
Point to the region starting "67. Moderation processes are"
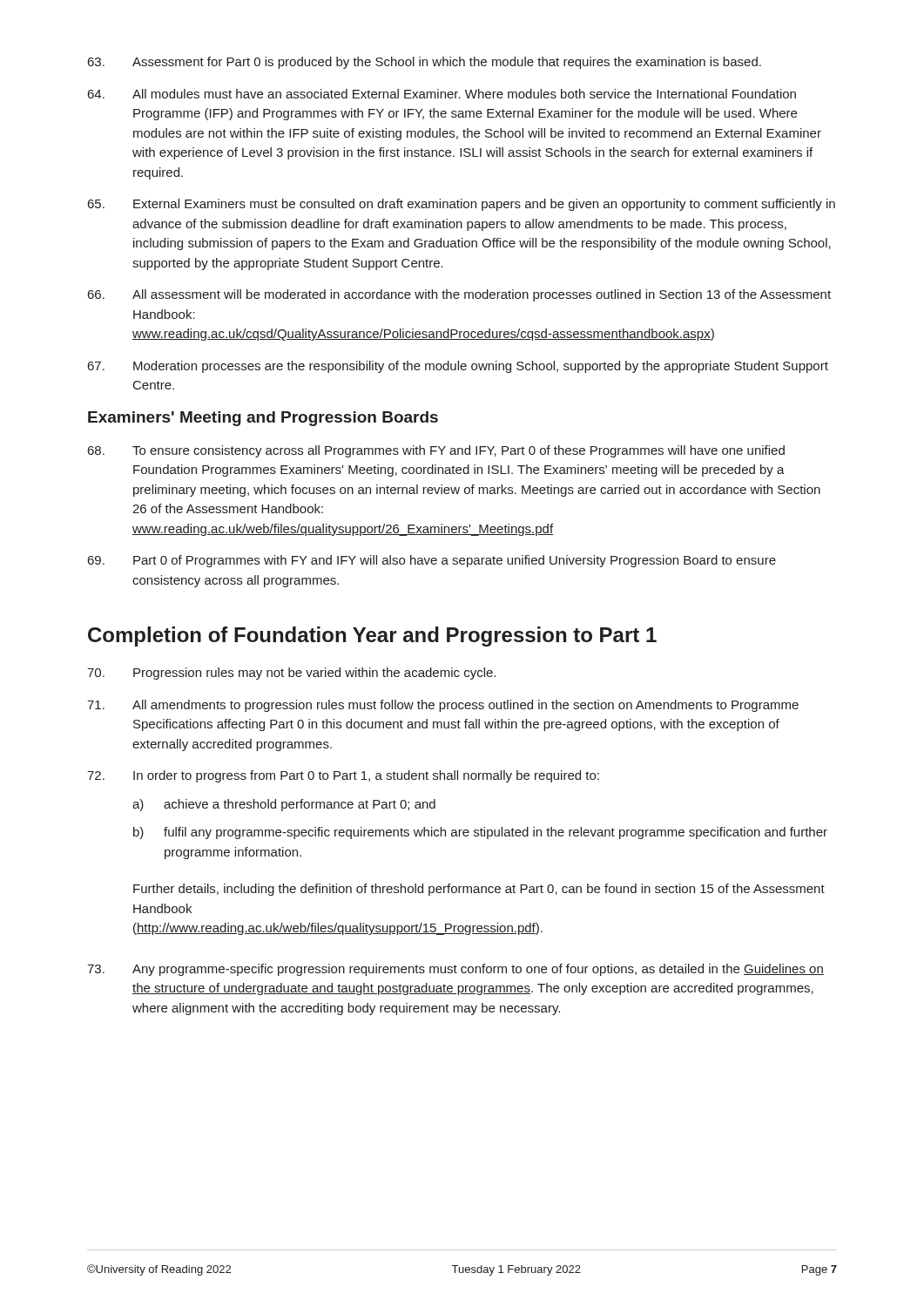(462, 376)
